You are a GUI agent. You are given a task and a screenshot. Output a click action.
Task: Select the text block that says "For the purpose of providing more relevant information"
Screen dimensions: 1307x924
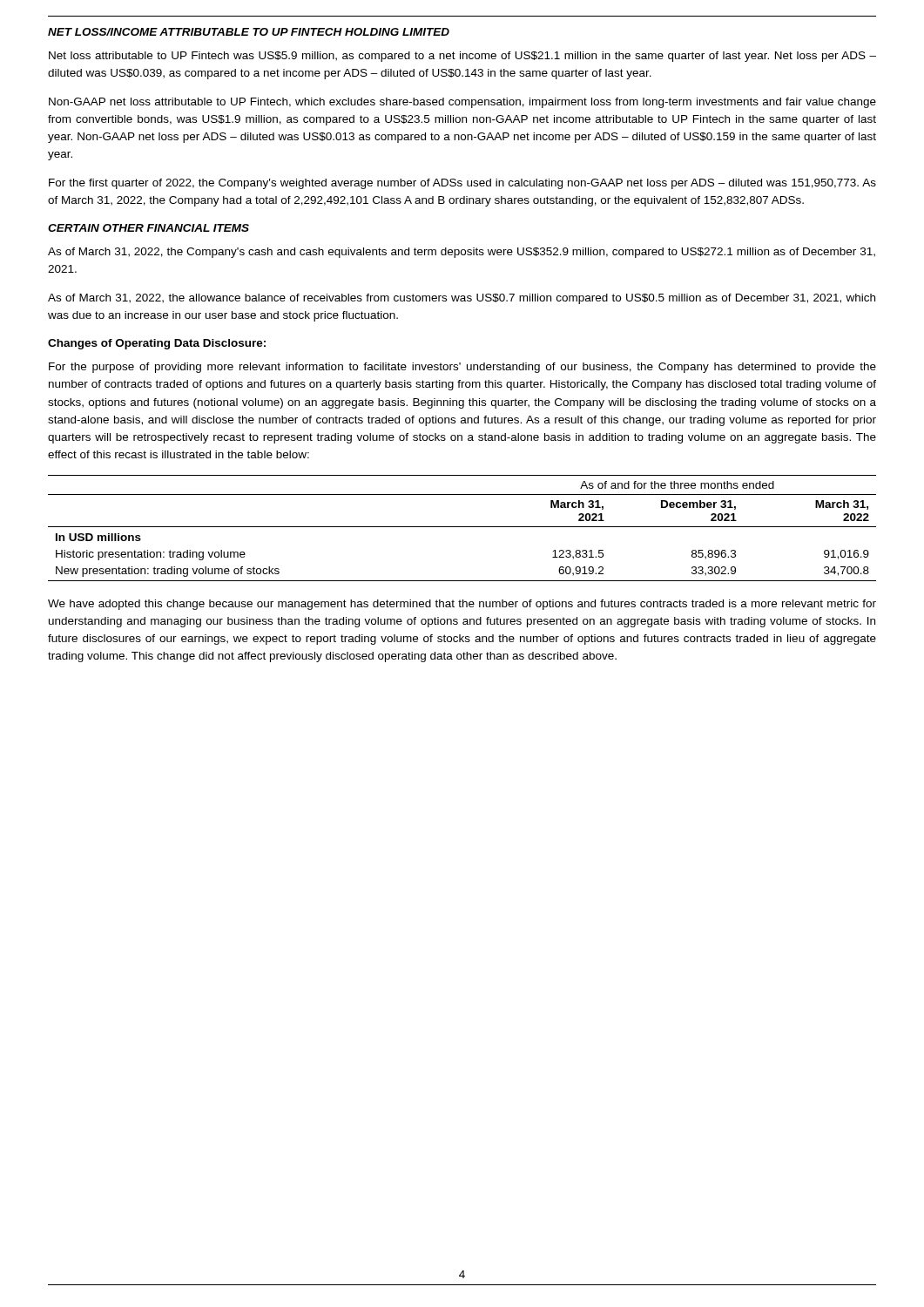click(462, 410)
